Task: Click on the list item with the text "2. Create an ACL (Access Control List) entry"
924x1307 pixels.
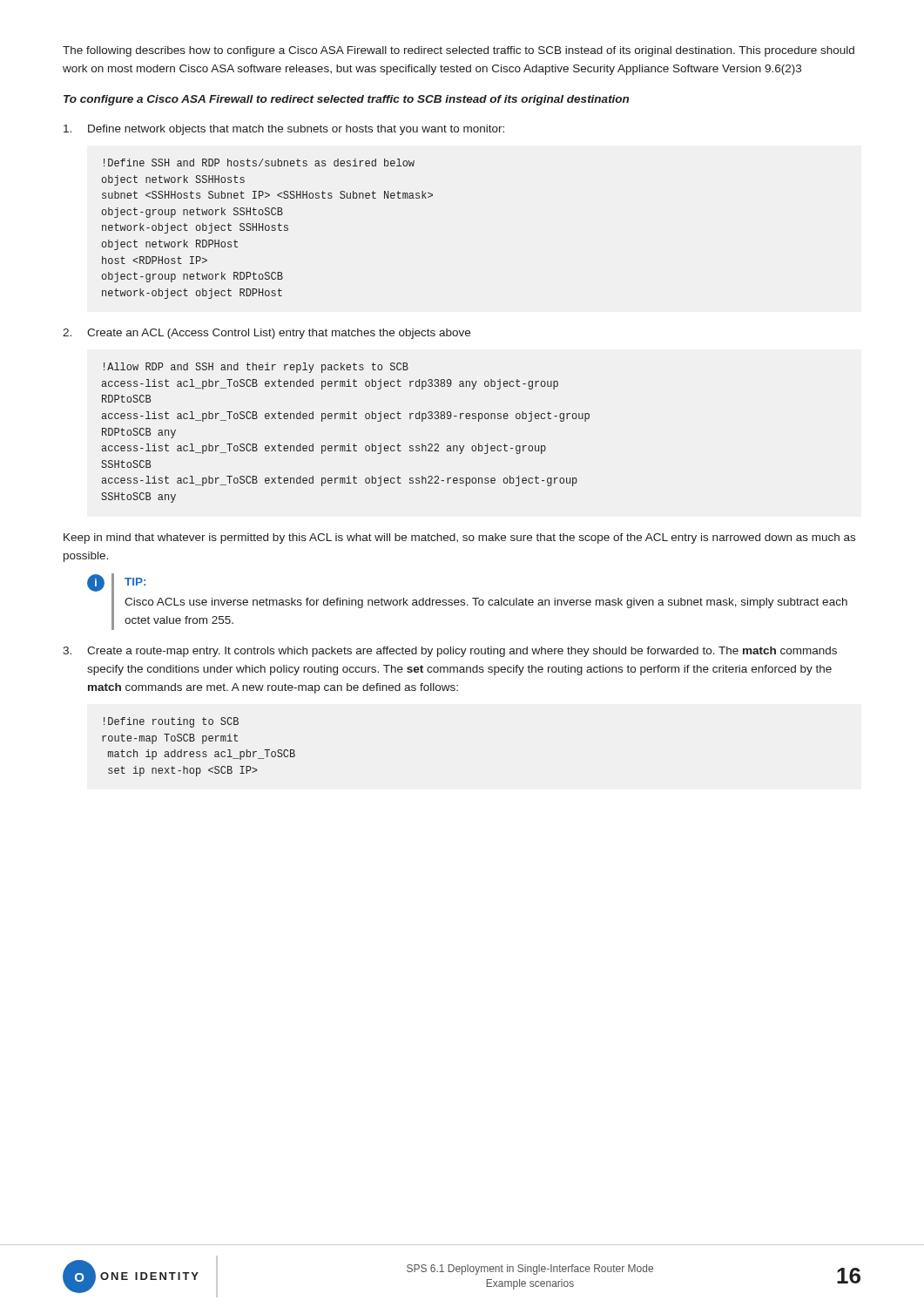Action: pos(462,477)
